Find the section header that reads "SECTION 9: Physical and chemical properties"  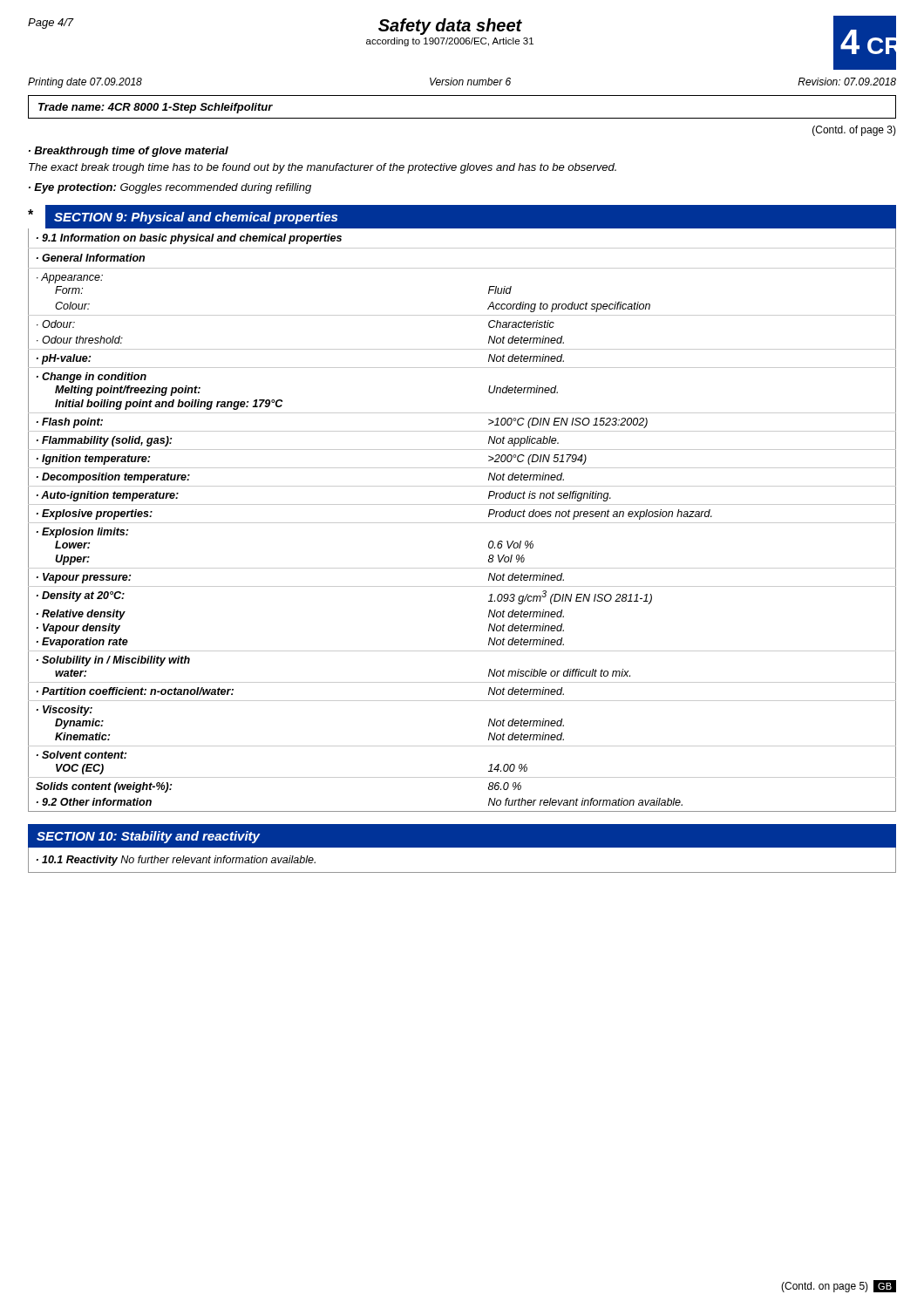coord(196,216)
